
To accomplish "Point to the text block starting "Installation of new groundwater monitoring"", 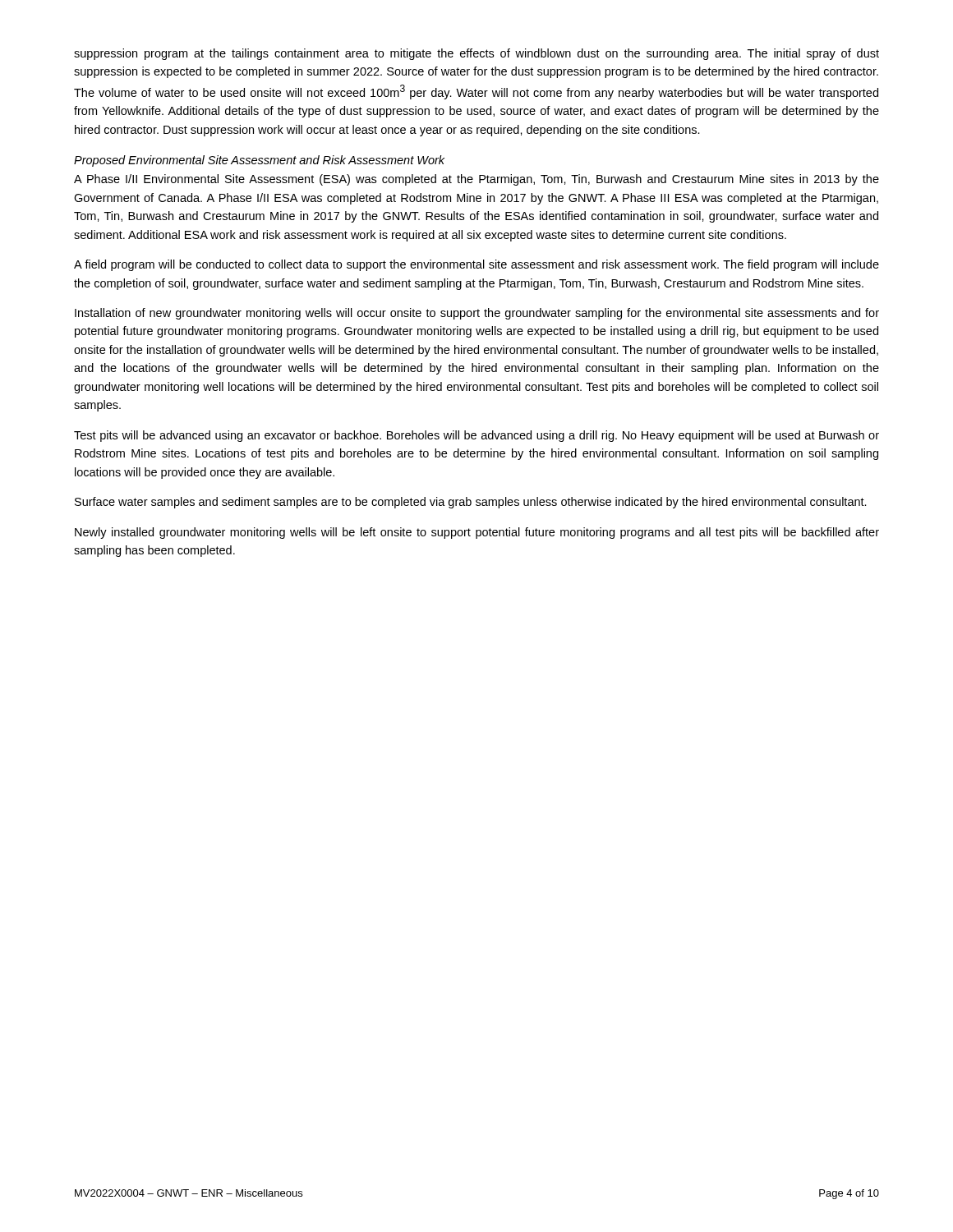I will 476,359.
